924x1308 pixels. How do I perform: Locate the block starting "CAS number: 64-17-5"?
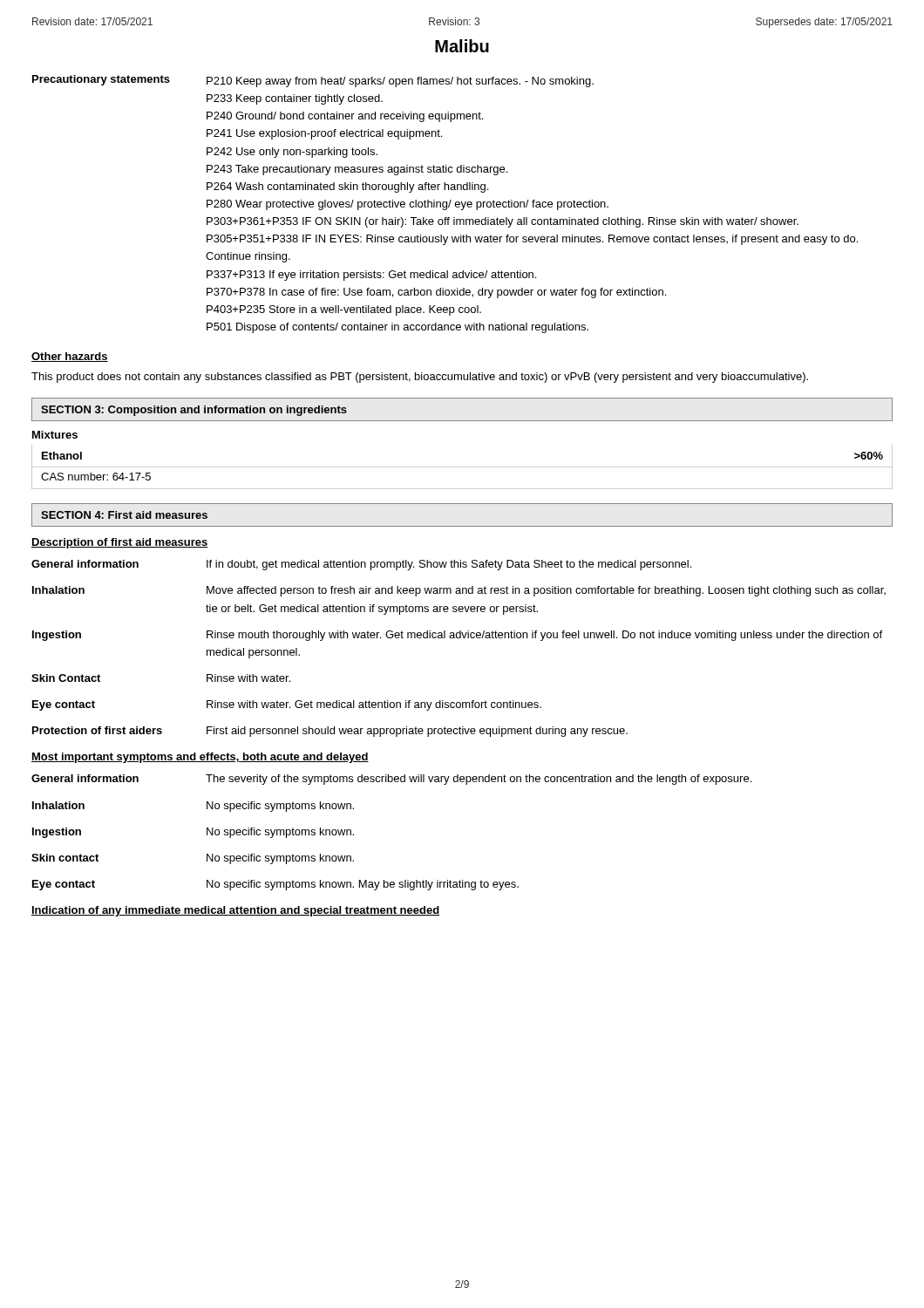[x=96, y=477]
